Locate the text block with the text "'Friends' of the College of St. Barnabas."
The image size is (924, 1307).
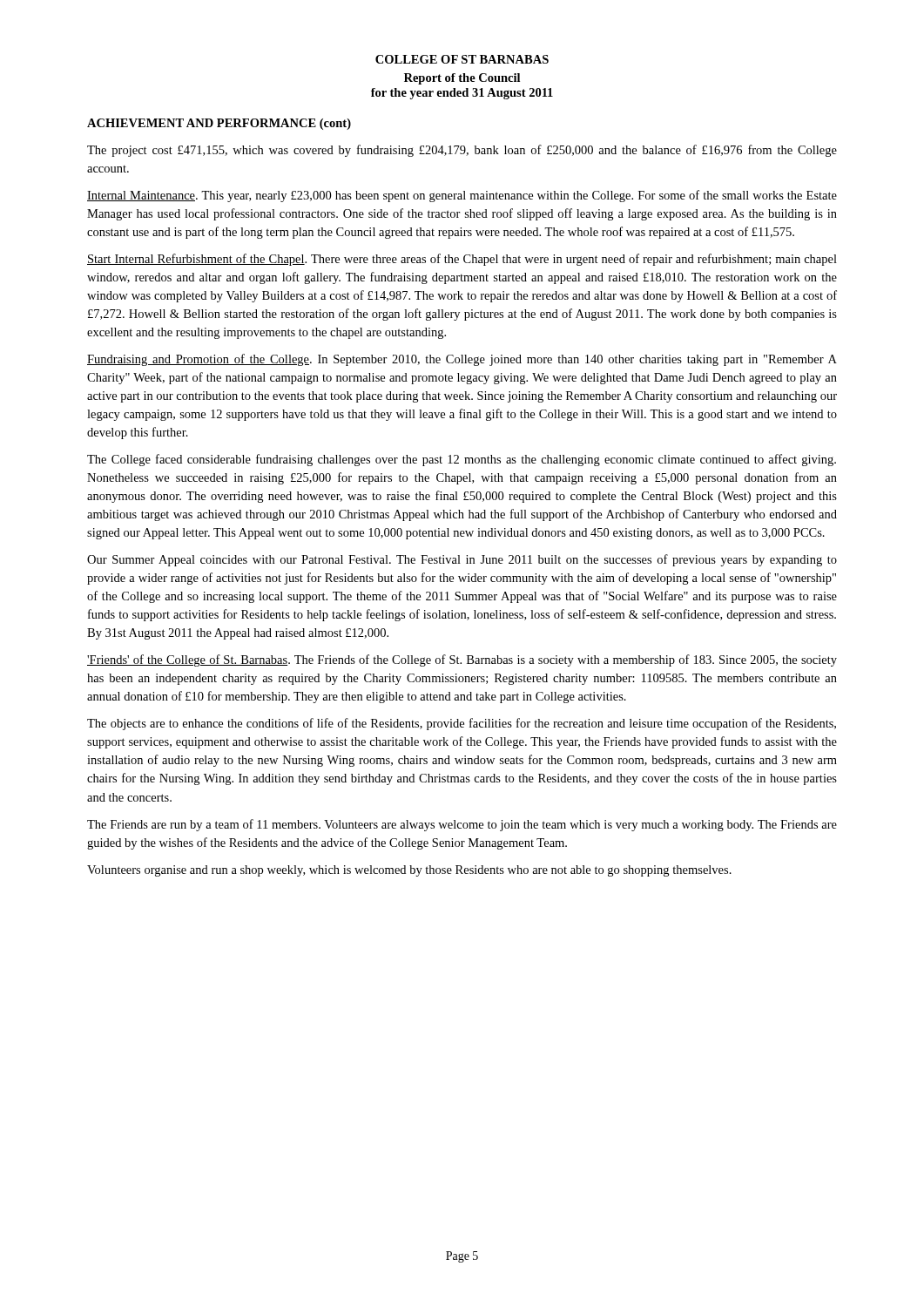pos(462,679)
